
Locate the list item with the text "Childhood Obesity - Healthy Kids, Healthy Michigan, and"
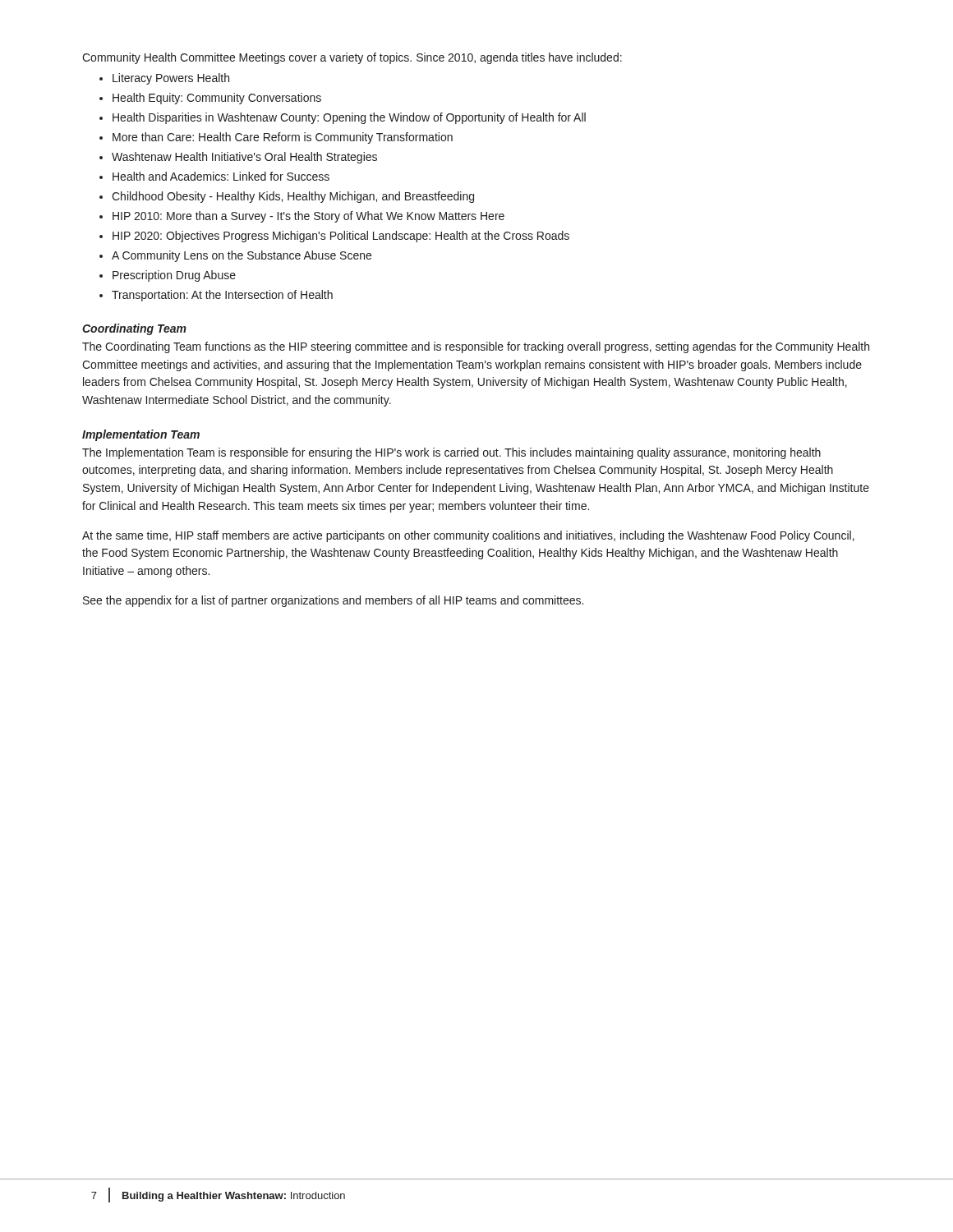tap(293, 196)
